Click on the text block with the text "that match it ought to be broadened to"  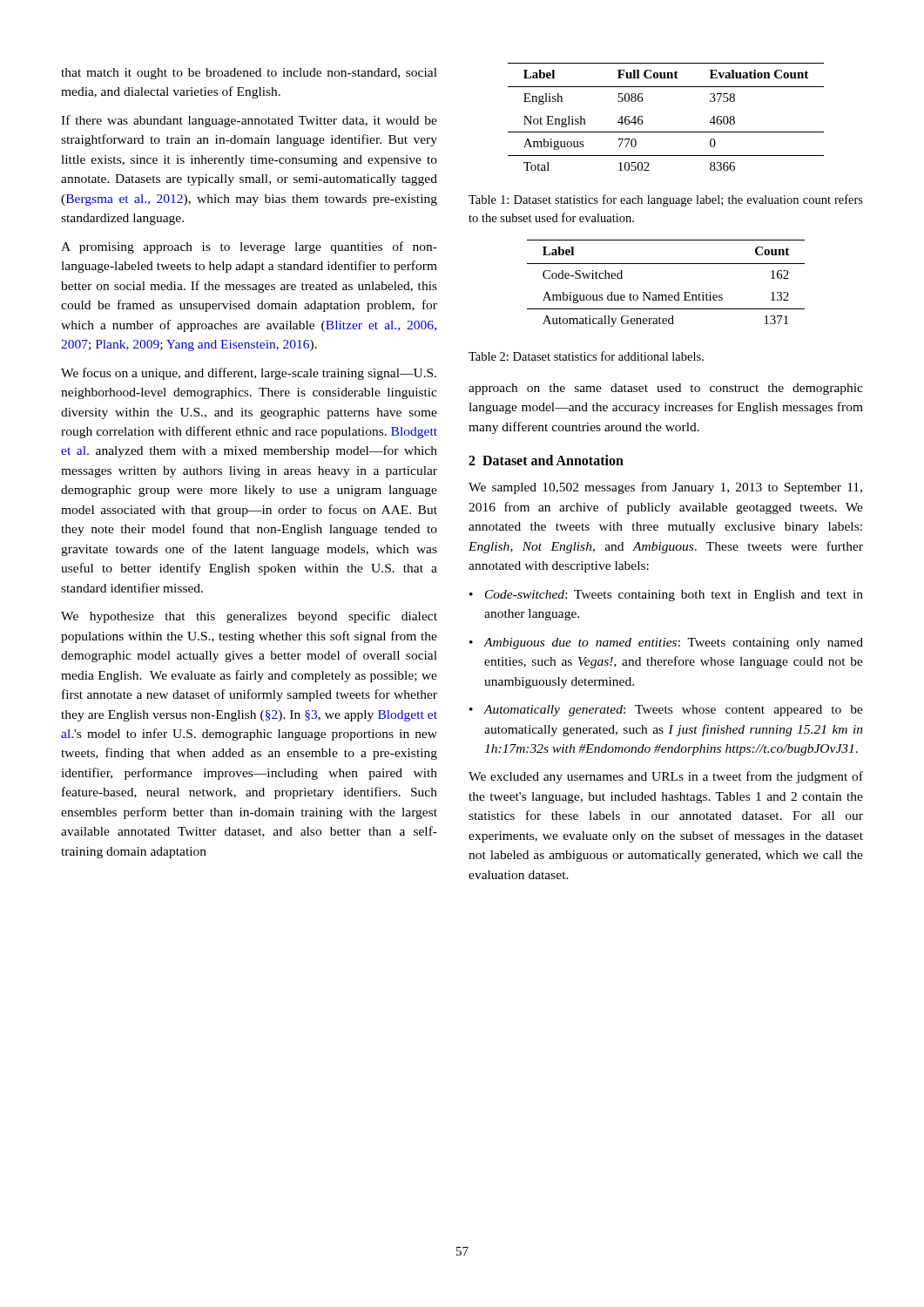(x=249, y=82)
